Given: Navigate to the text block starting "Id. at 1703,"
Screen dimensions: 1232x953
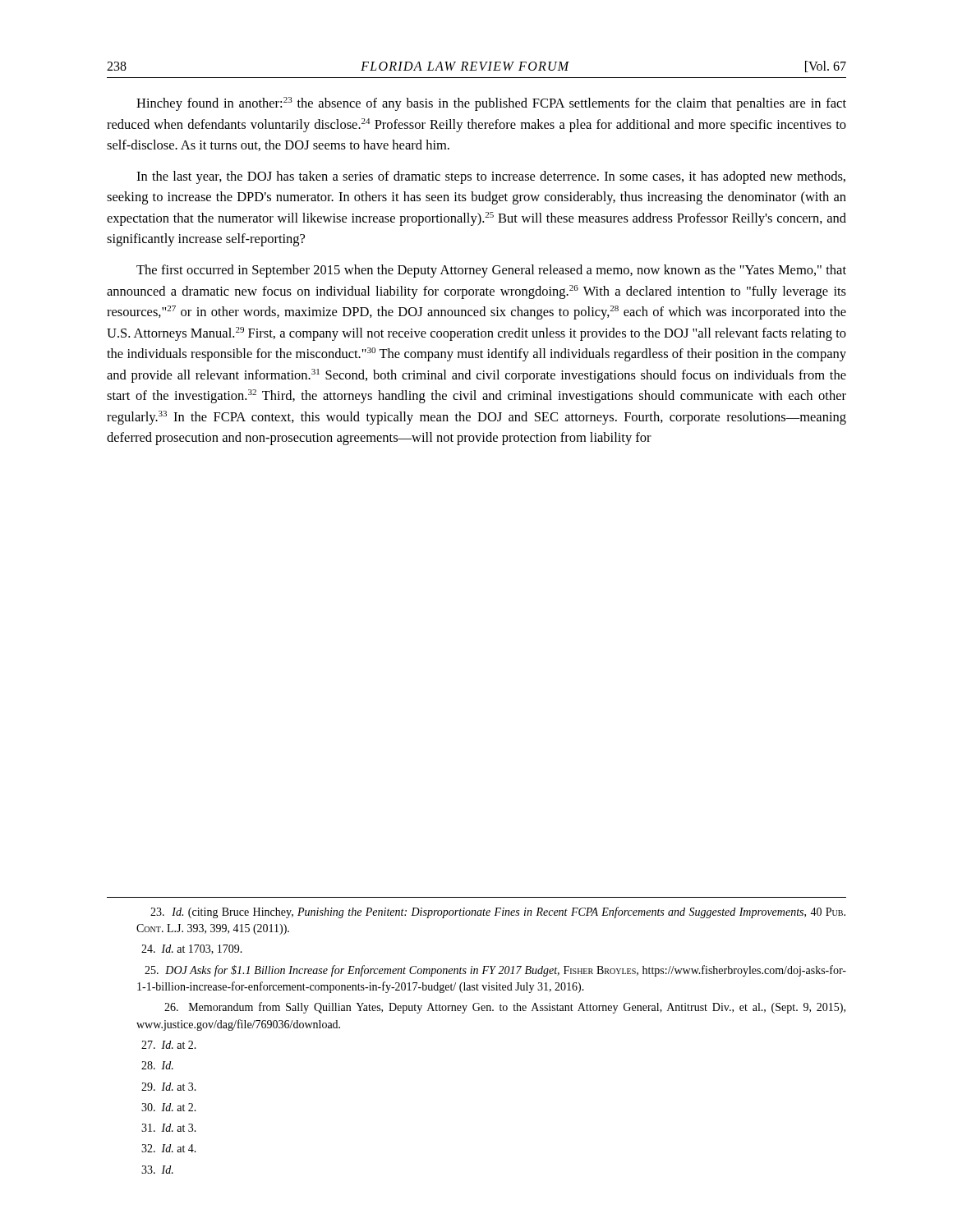Looking at the screenshot, I should tap(175, 949).
